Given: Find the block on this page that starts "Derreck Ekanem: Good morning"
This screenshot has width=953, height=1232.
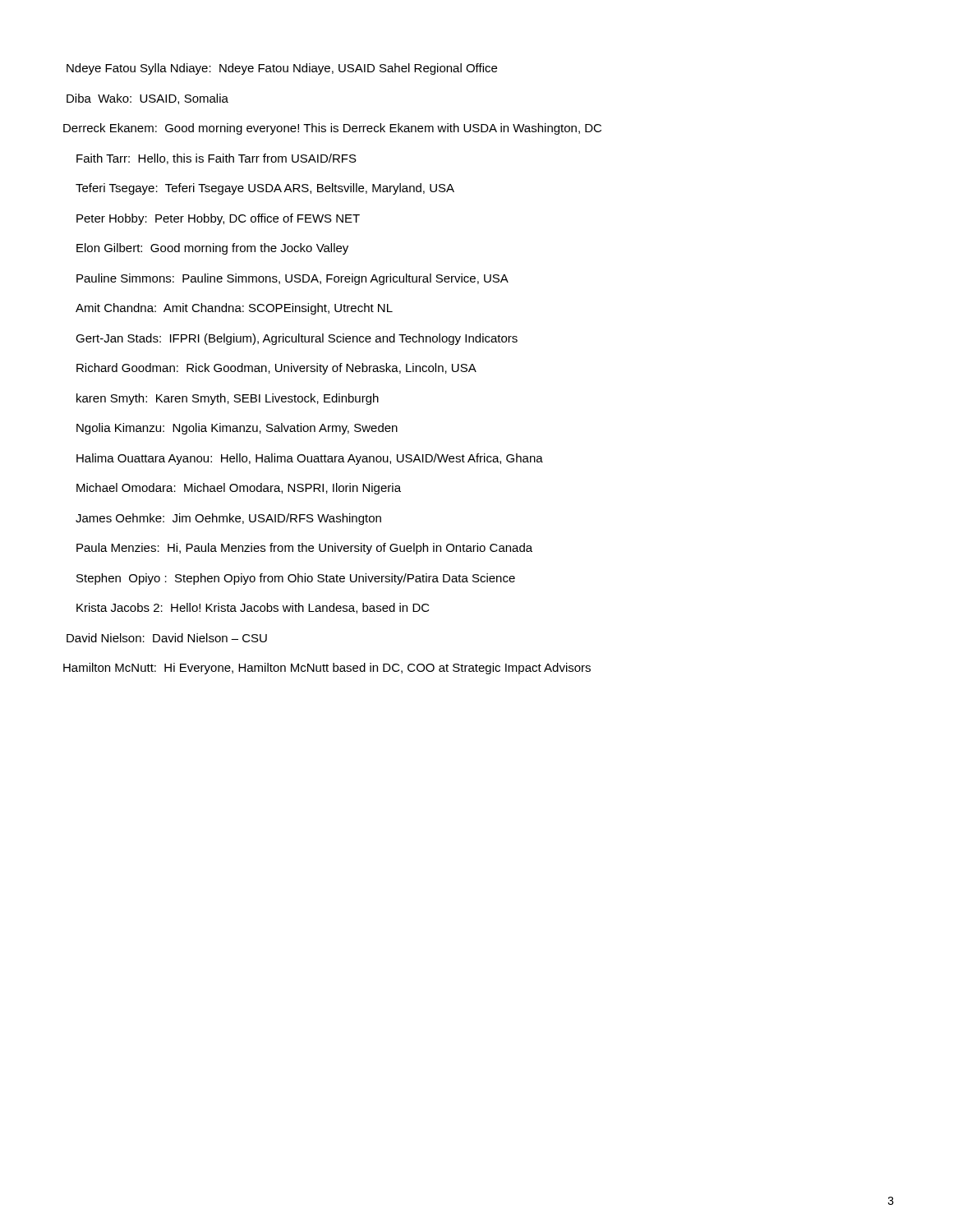Looking at the screenshot, I should click(332, 128).
